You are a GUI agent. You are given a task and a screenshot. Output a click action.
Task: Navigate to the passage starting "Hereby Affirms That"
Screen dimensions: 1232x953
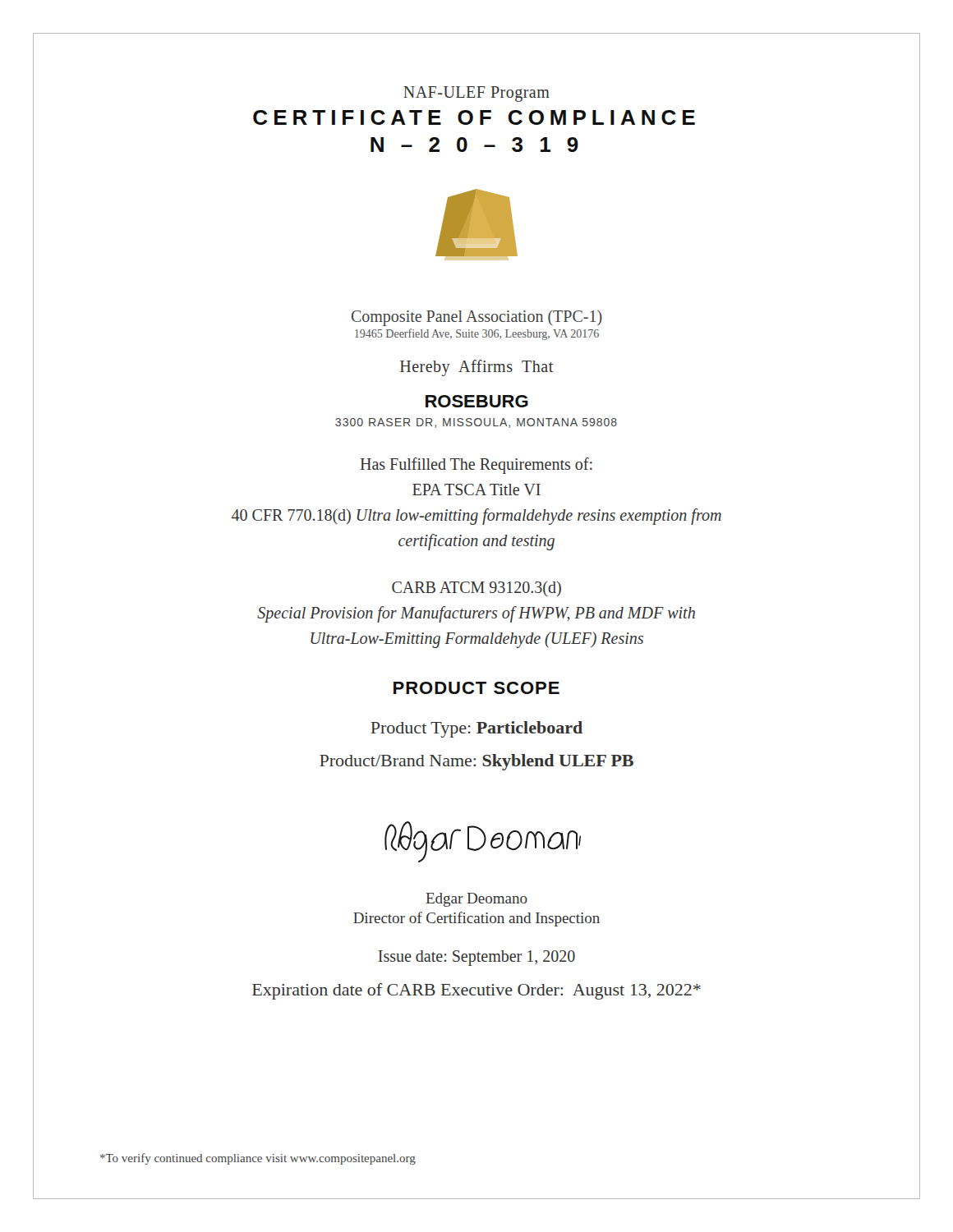pos(476,366)
